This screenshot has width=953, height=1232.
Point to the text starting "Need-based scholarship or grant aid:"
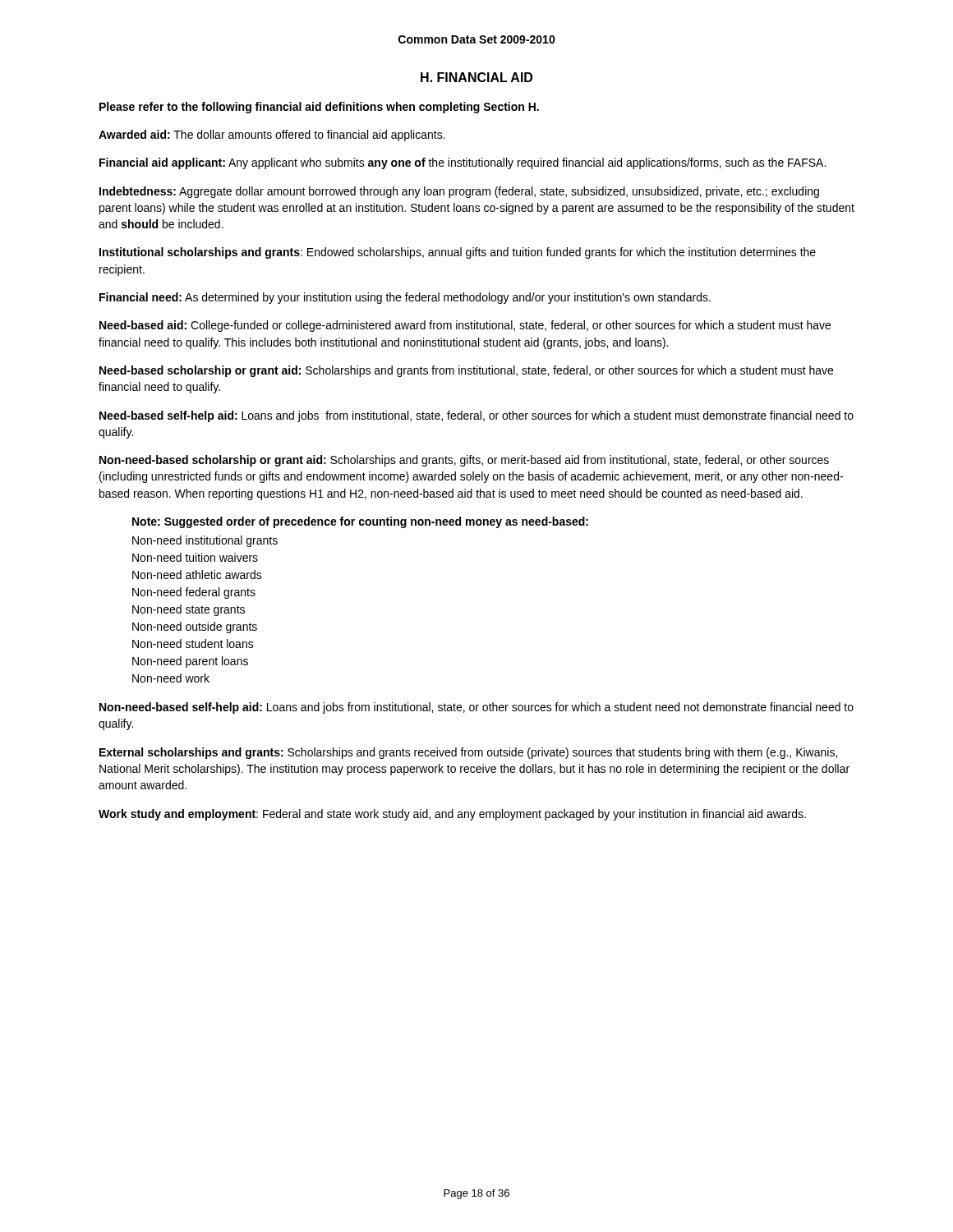pos(466,379)
